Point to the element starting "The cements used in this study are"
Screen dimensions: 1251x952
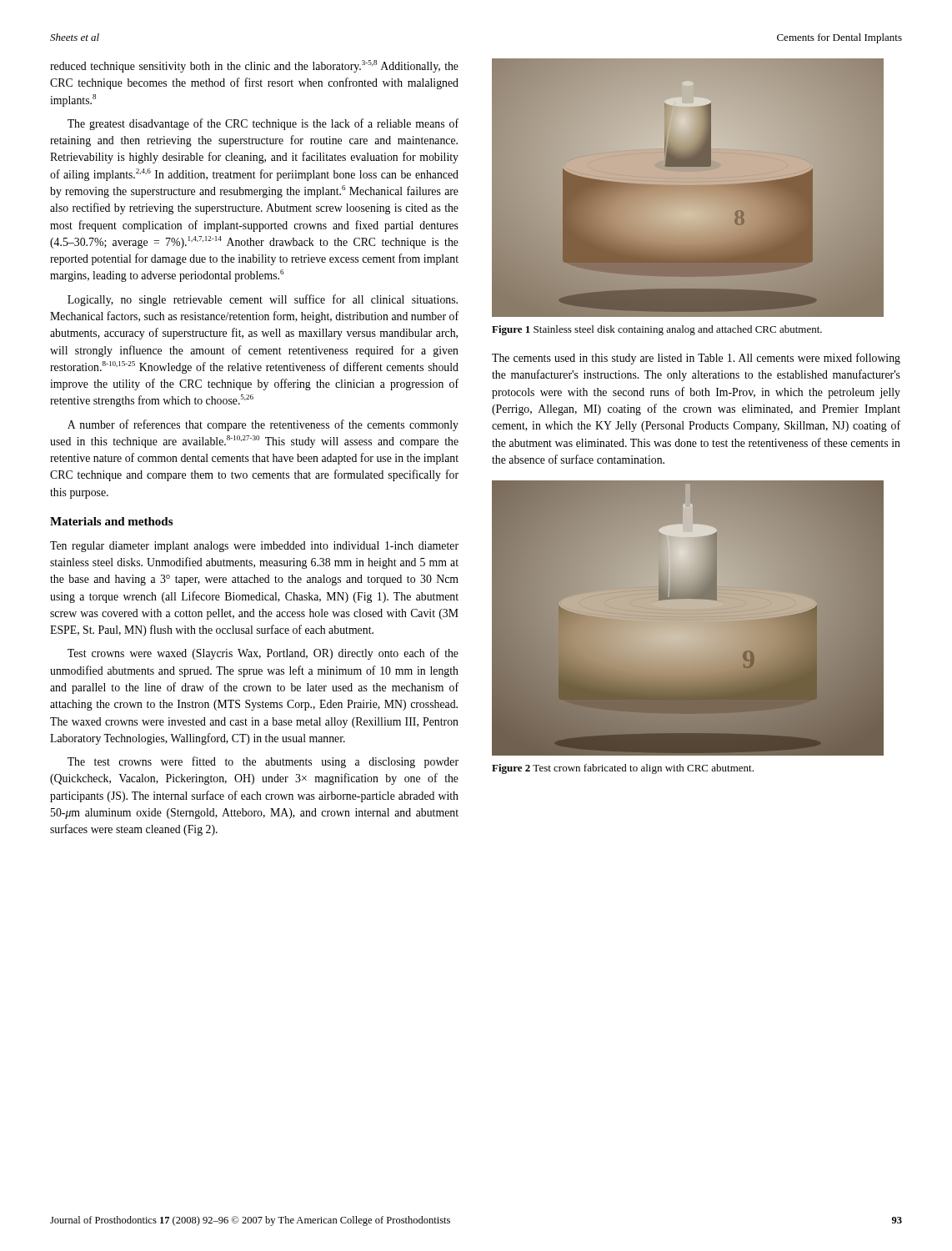point(696,410)
